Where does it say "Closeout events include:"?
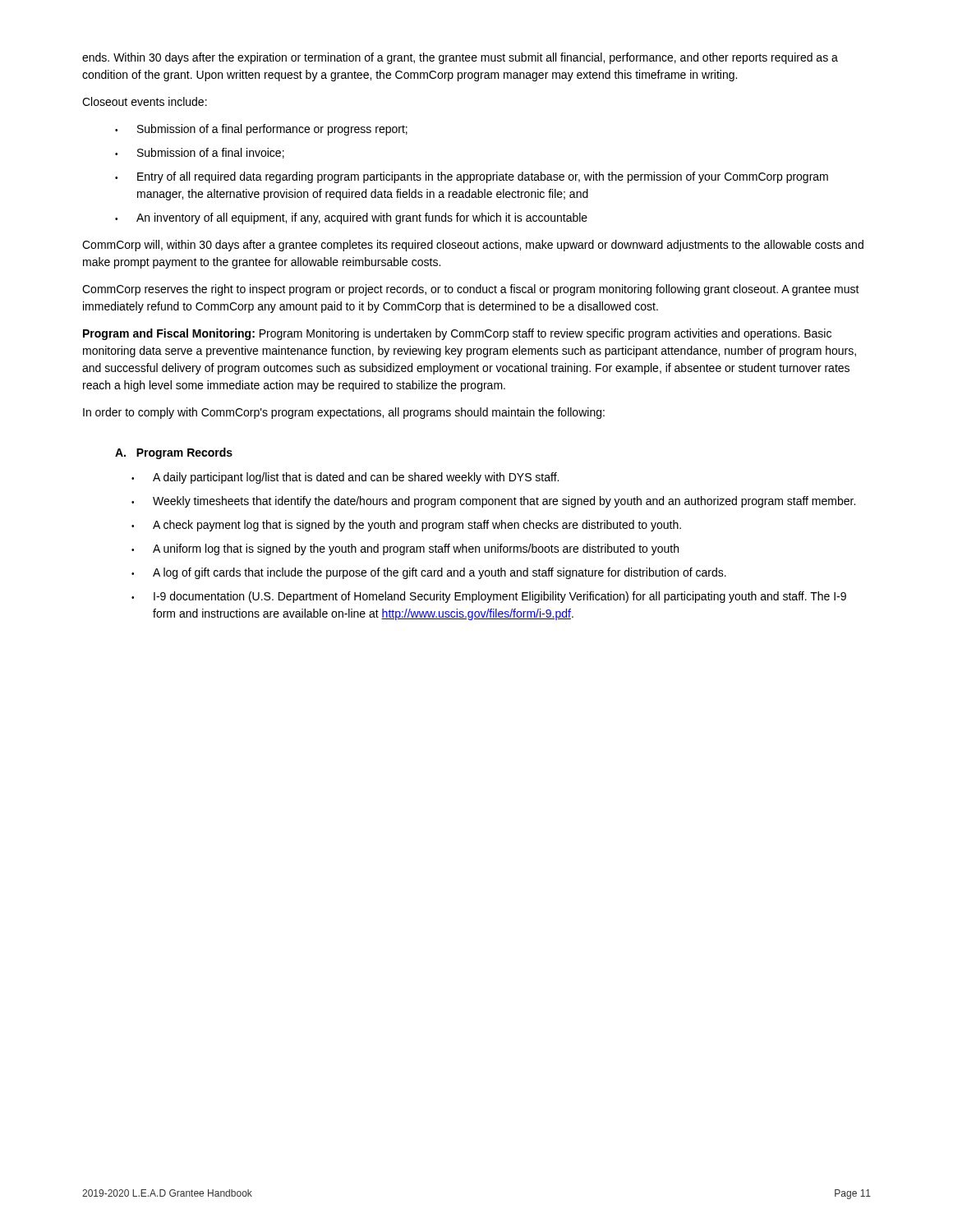The height and width of the screenshot is (1232, 953). [x=145, y=102]
